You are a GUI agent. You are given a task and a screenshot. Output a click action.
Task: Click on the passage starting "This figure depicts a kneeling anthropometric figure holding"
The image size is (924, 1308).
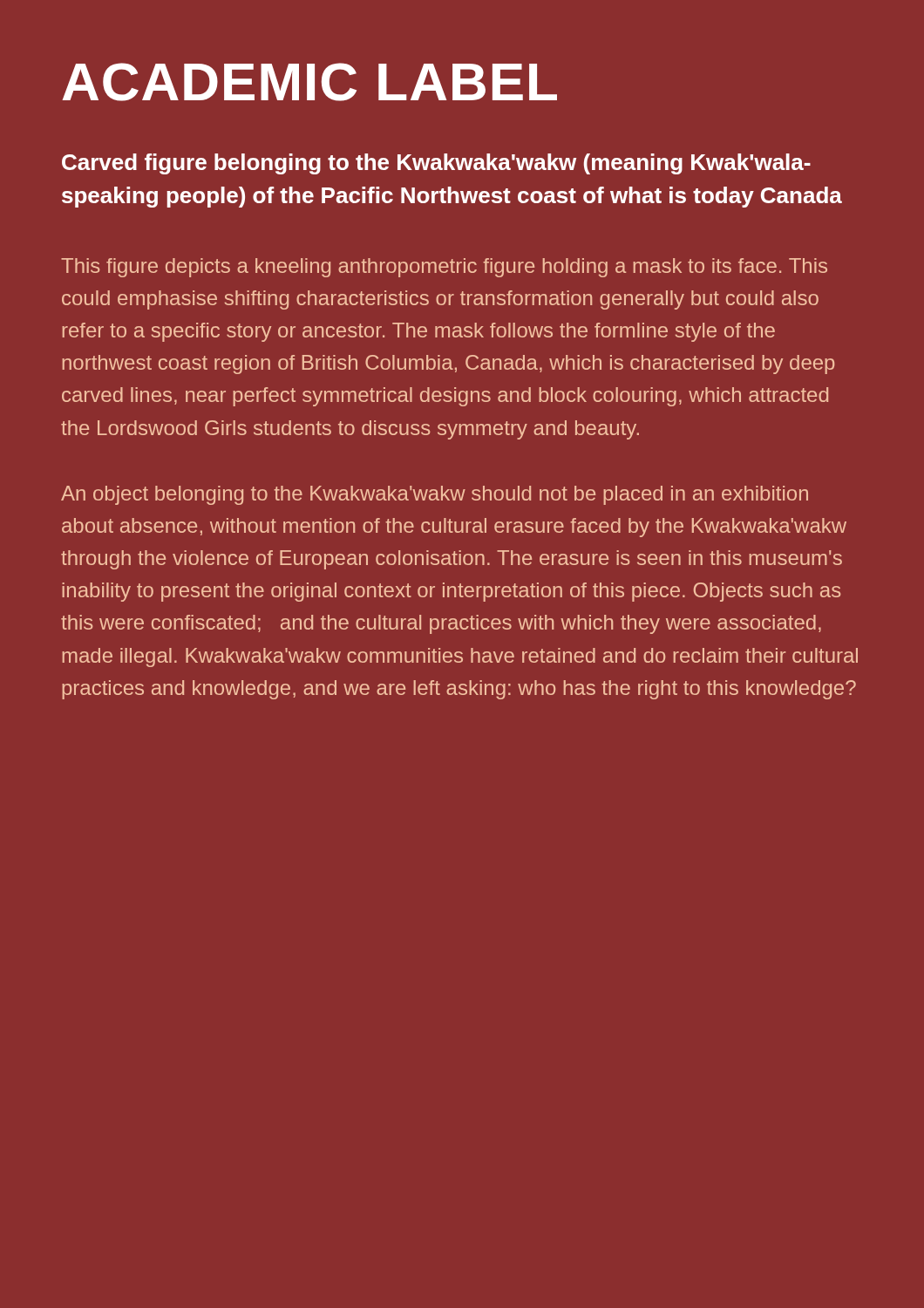tap(448, 346)
